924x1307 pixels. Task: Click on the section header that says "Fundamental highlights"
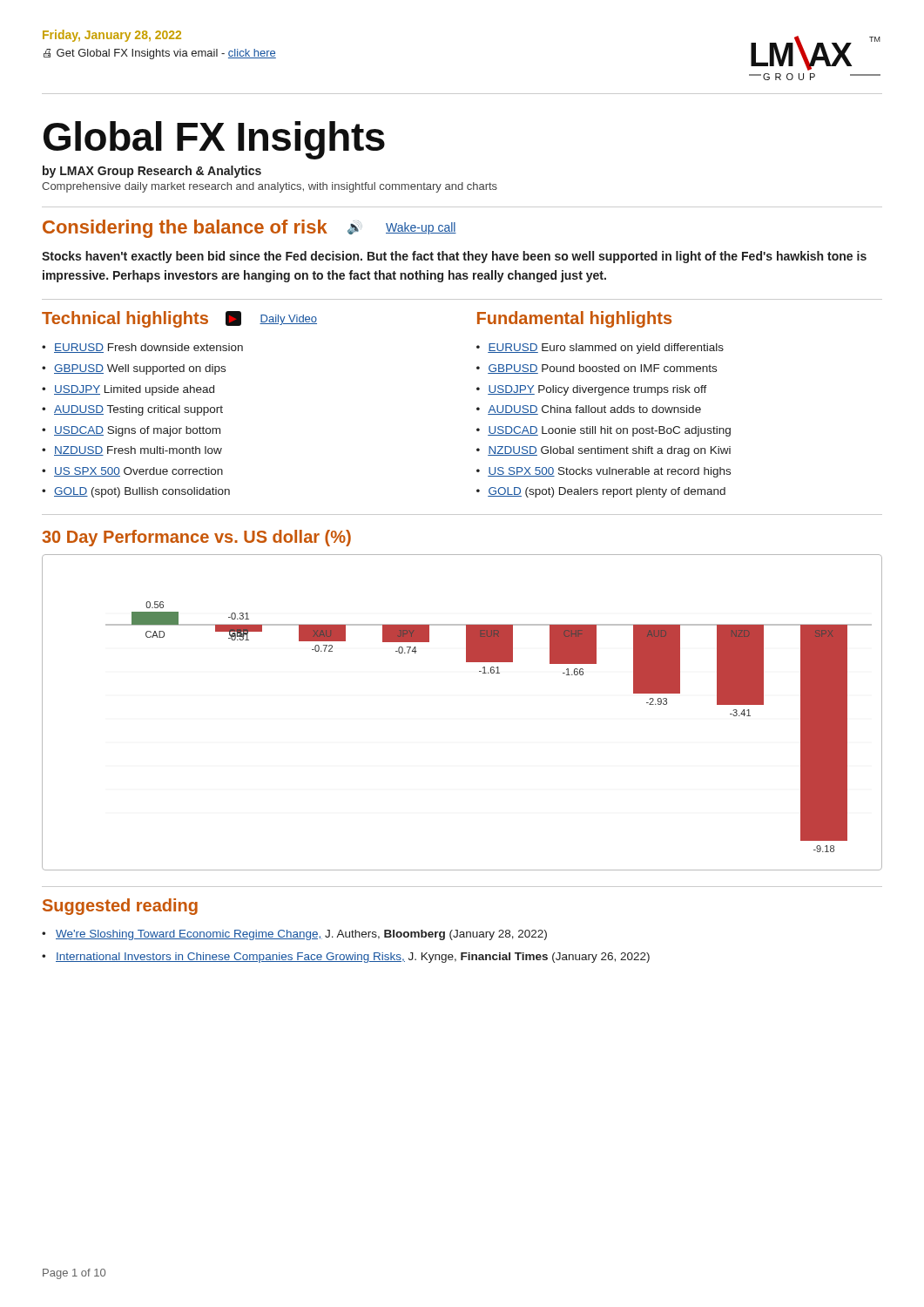pyautogui.click(x=574, y=318)
